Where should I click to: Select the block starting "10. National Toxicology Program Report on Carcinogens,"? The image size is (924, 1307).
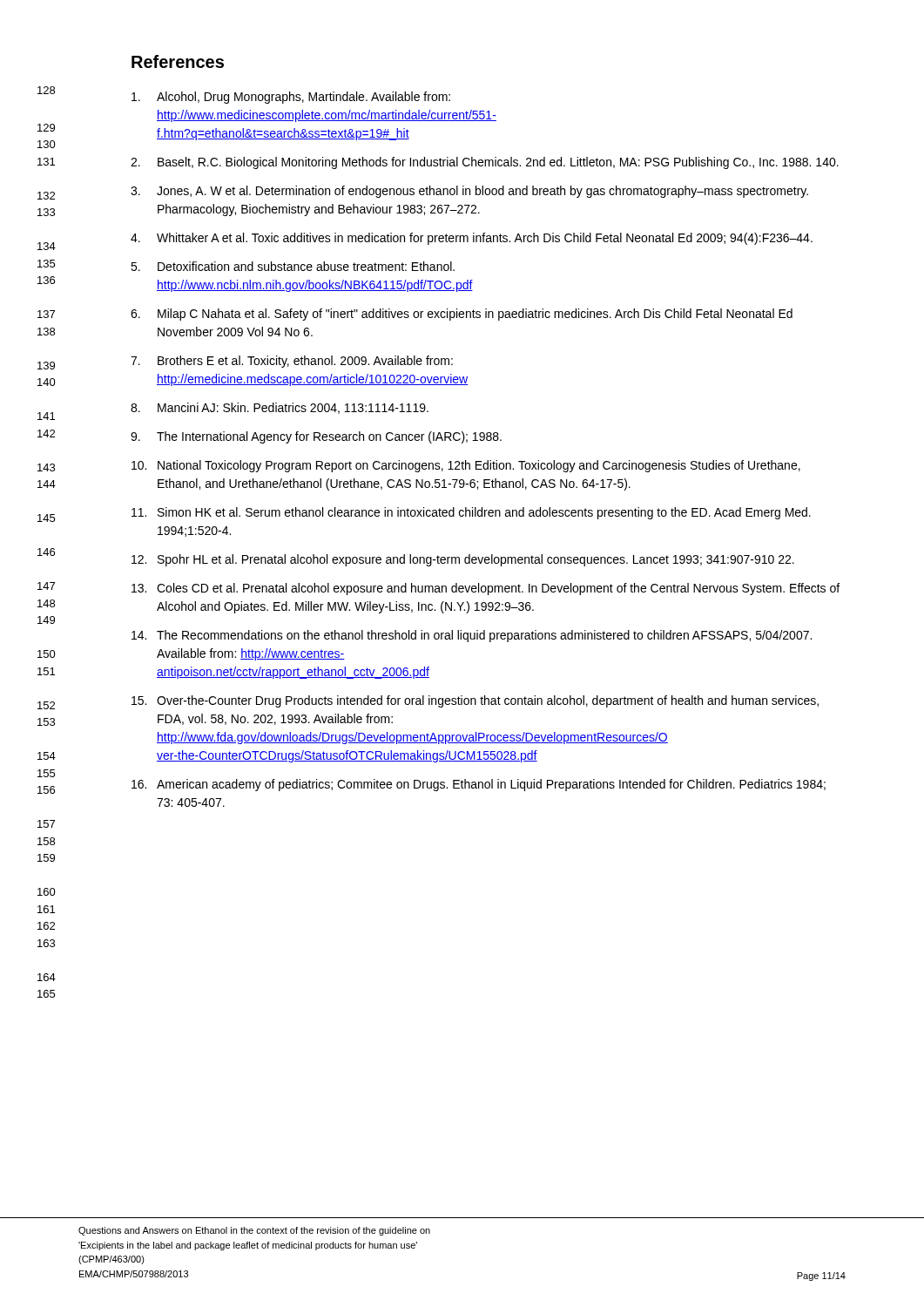(488, 475)
